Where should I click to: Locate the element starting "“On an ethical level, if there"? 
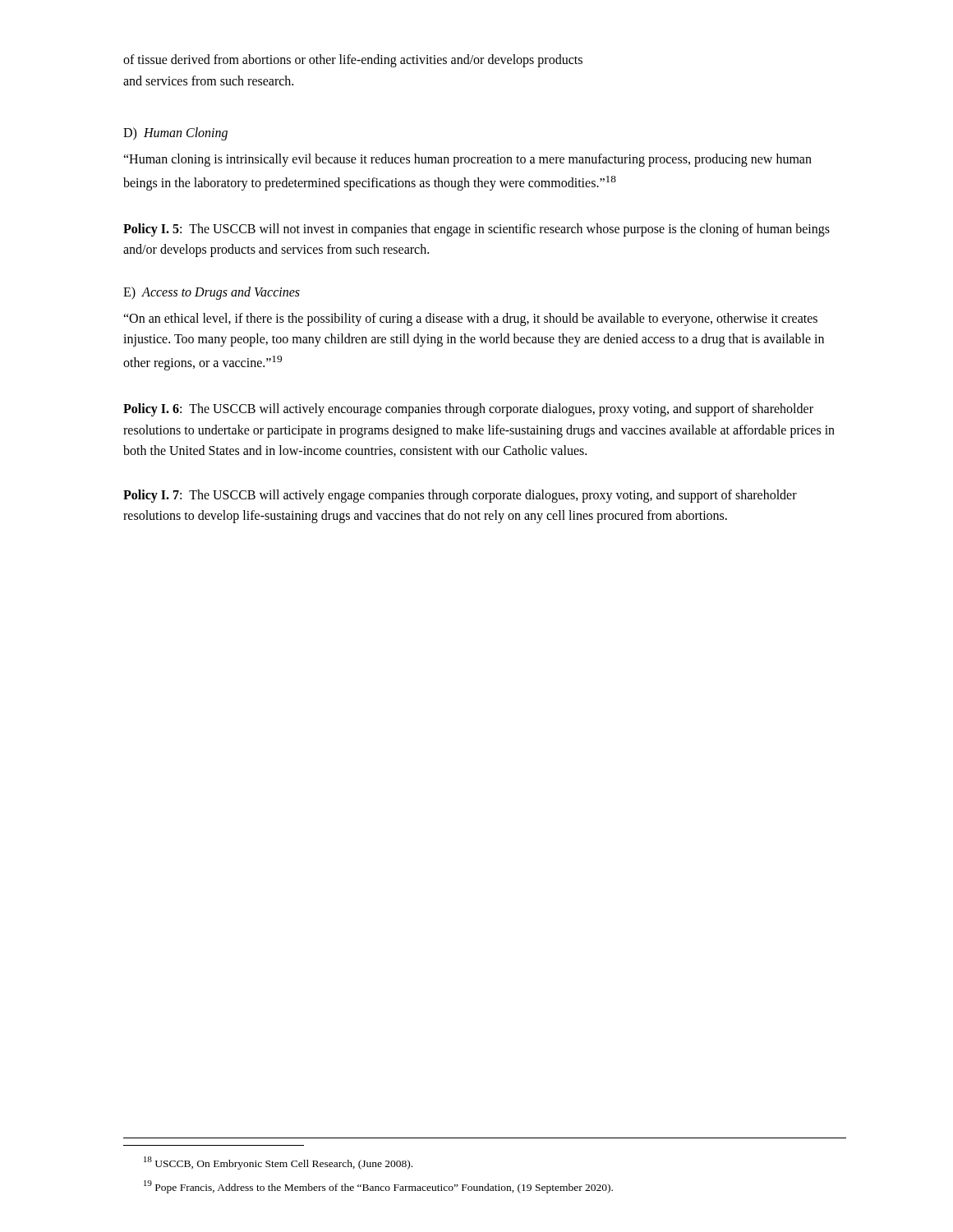(474, 341)
